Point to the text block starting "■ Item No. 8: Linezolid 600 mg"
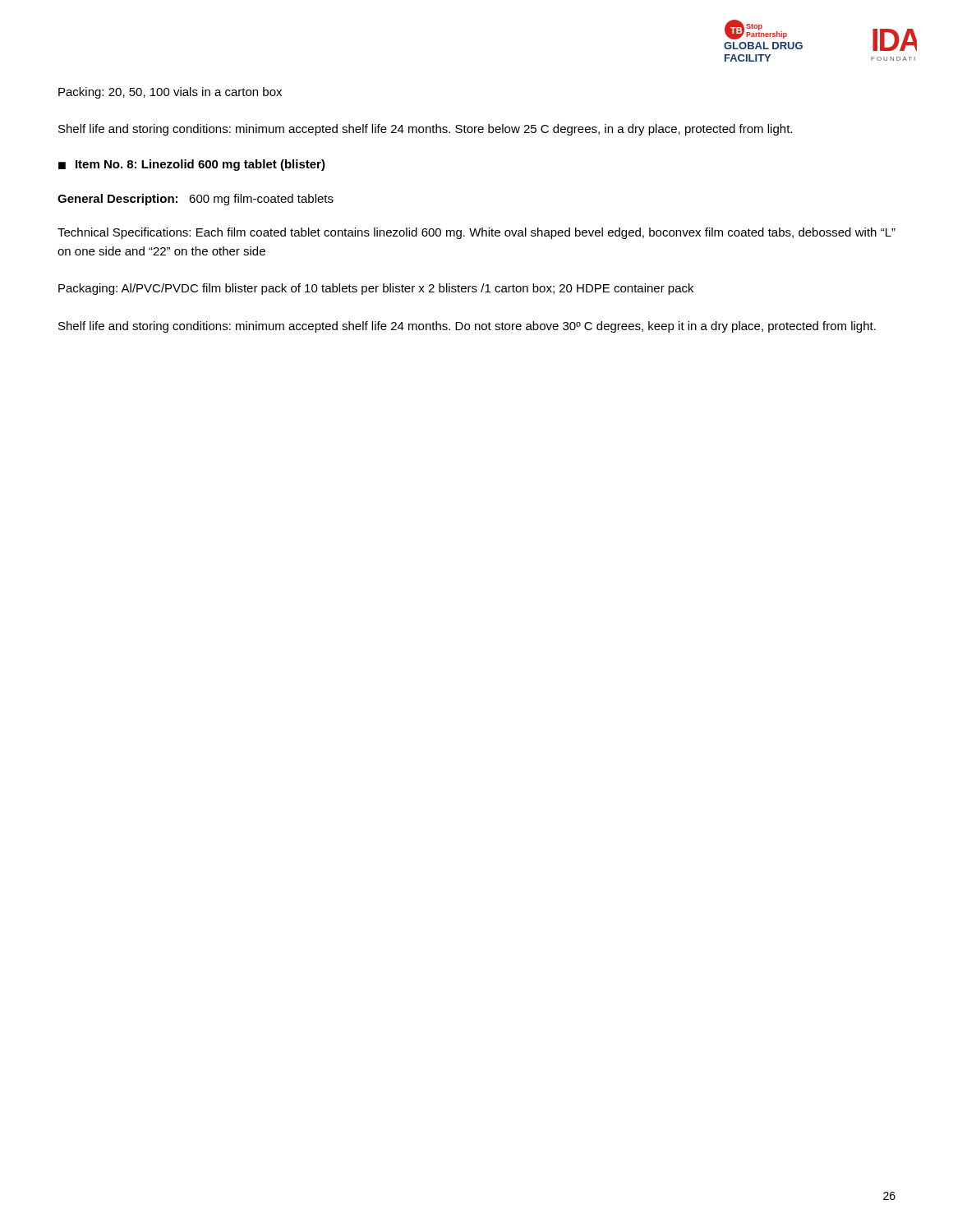This screenshot has height=1232, width=953. click(191, 165)
